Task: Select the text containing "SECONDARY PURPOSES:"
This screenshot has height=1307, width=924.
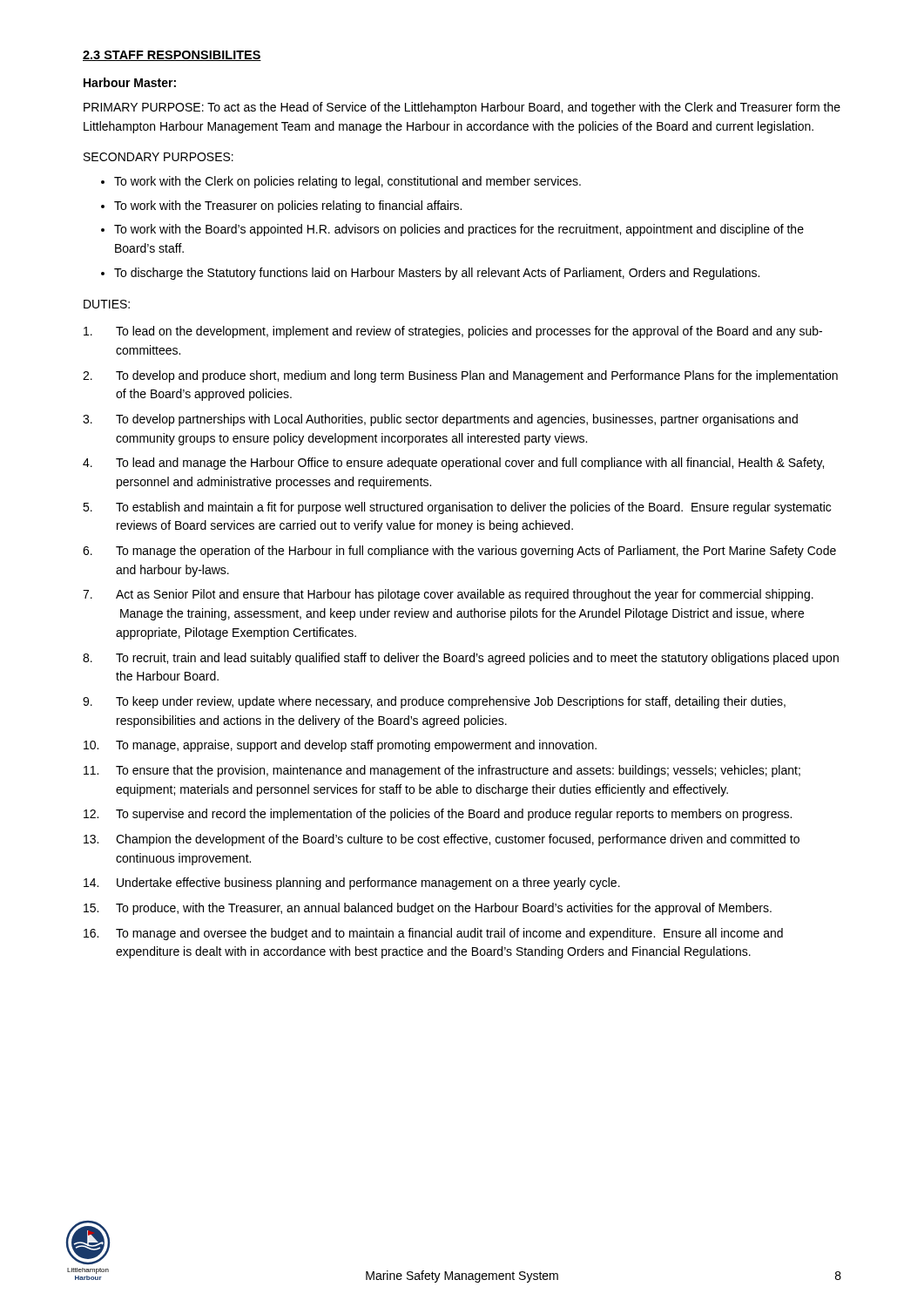Action: click(158, 157)
